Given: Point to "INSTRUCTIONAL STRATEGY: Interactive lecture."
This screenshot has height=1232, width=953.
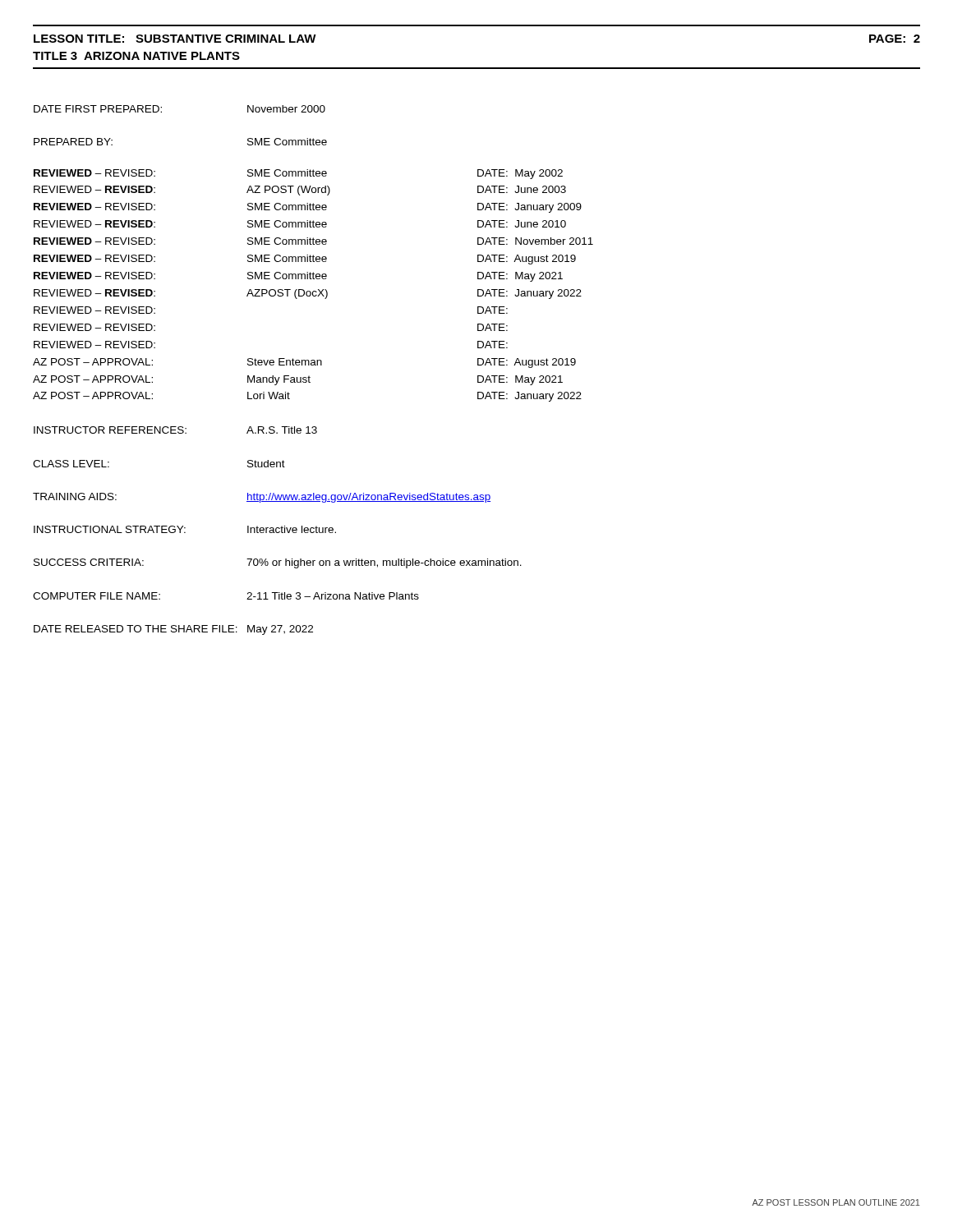Looking at the screenshot, I should [185, 529].
